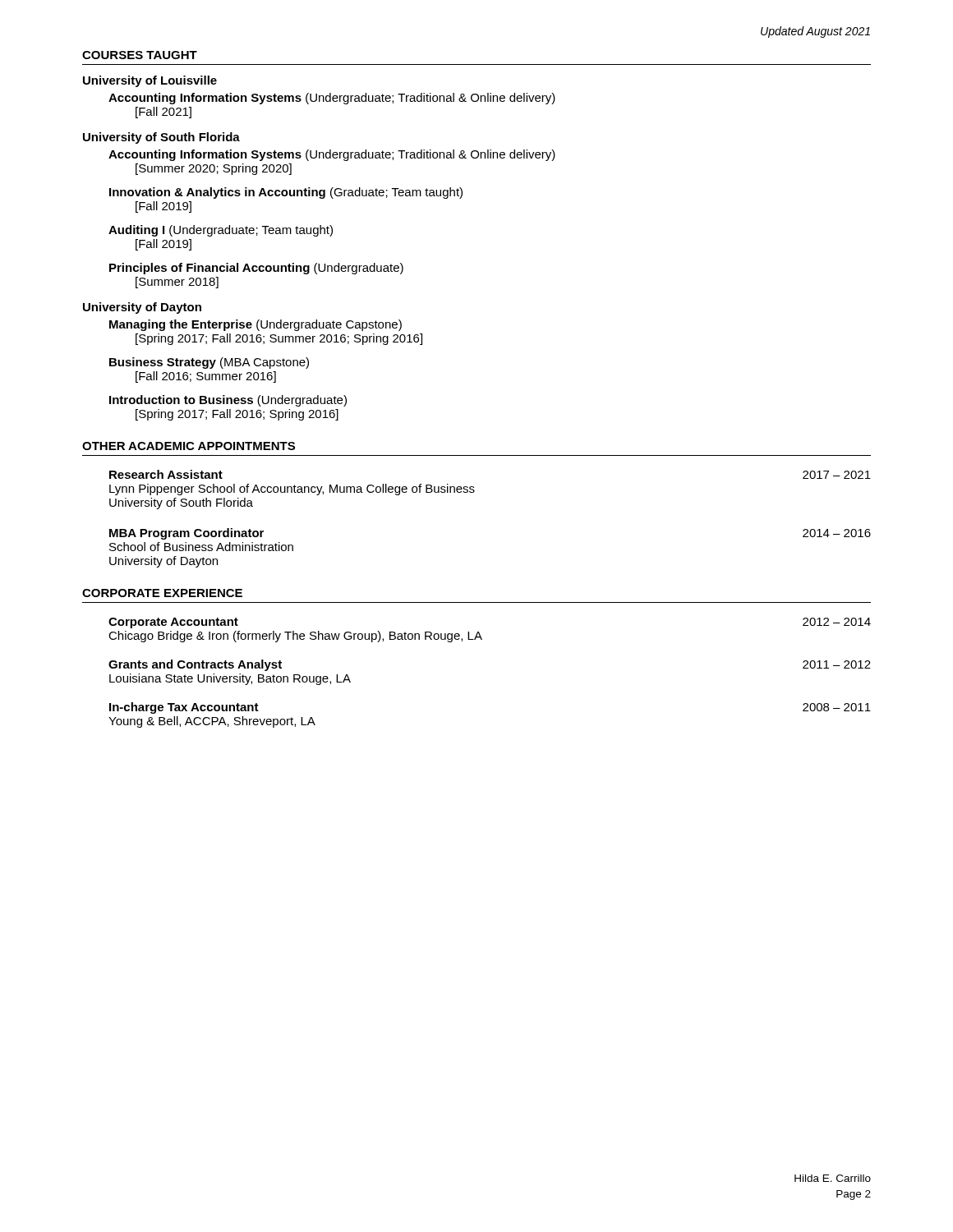Navigate to the text starting "University of Louisville"
This screenshot has width=953, height=1232.
pyautogui.click(x=150, y=80)
